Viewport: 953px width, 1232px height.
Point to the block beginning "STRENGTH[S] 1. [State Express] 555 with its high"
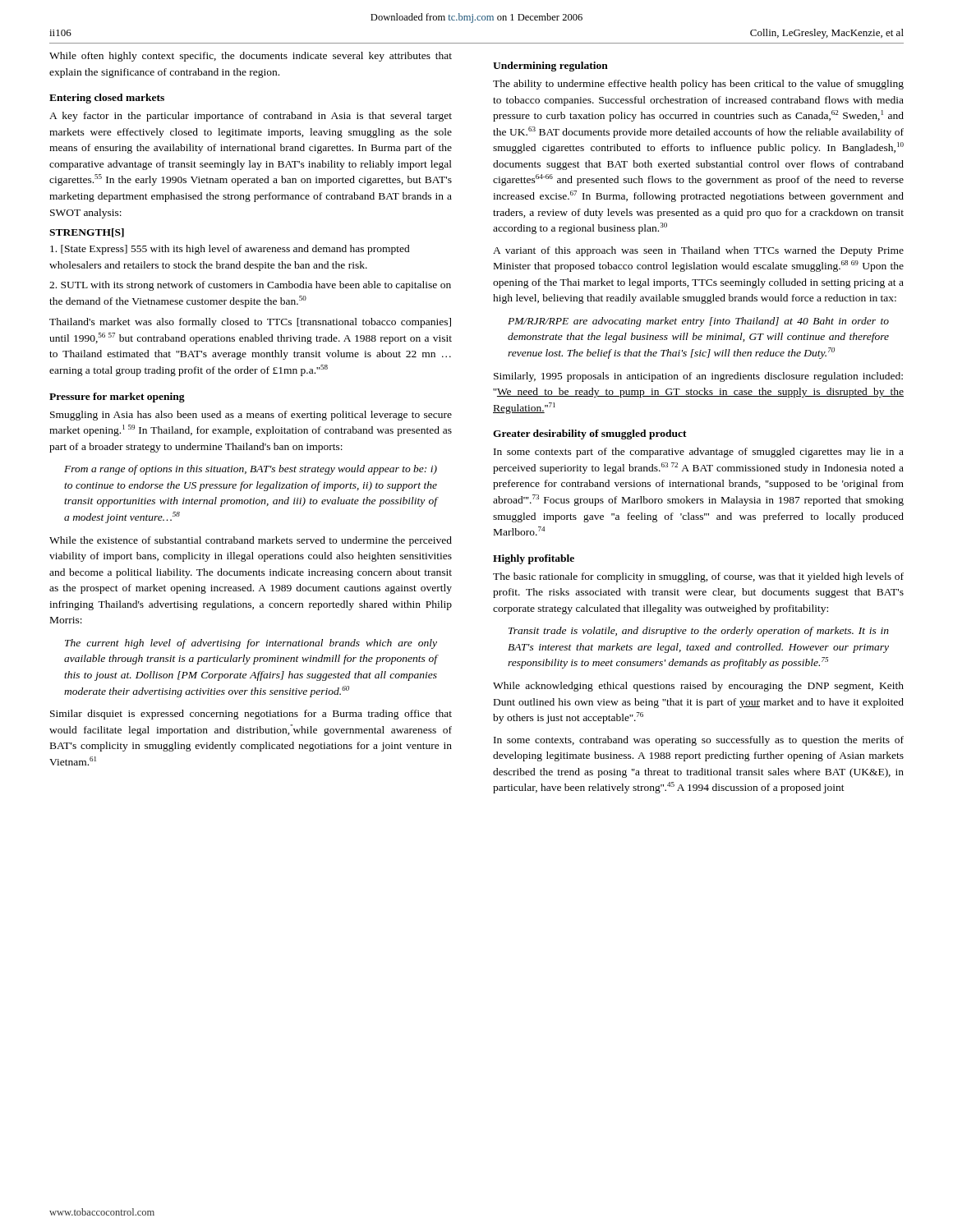[251, 268]
